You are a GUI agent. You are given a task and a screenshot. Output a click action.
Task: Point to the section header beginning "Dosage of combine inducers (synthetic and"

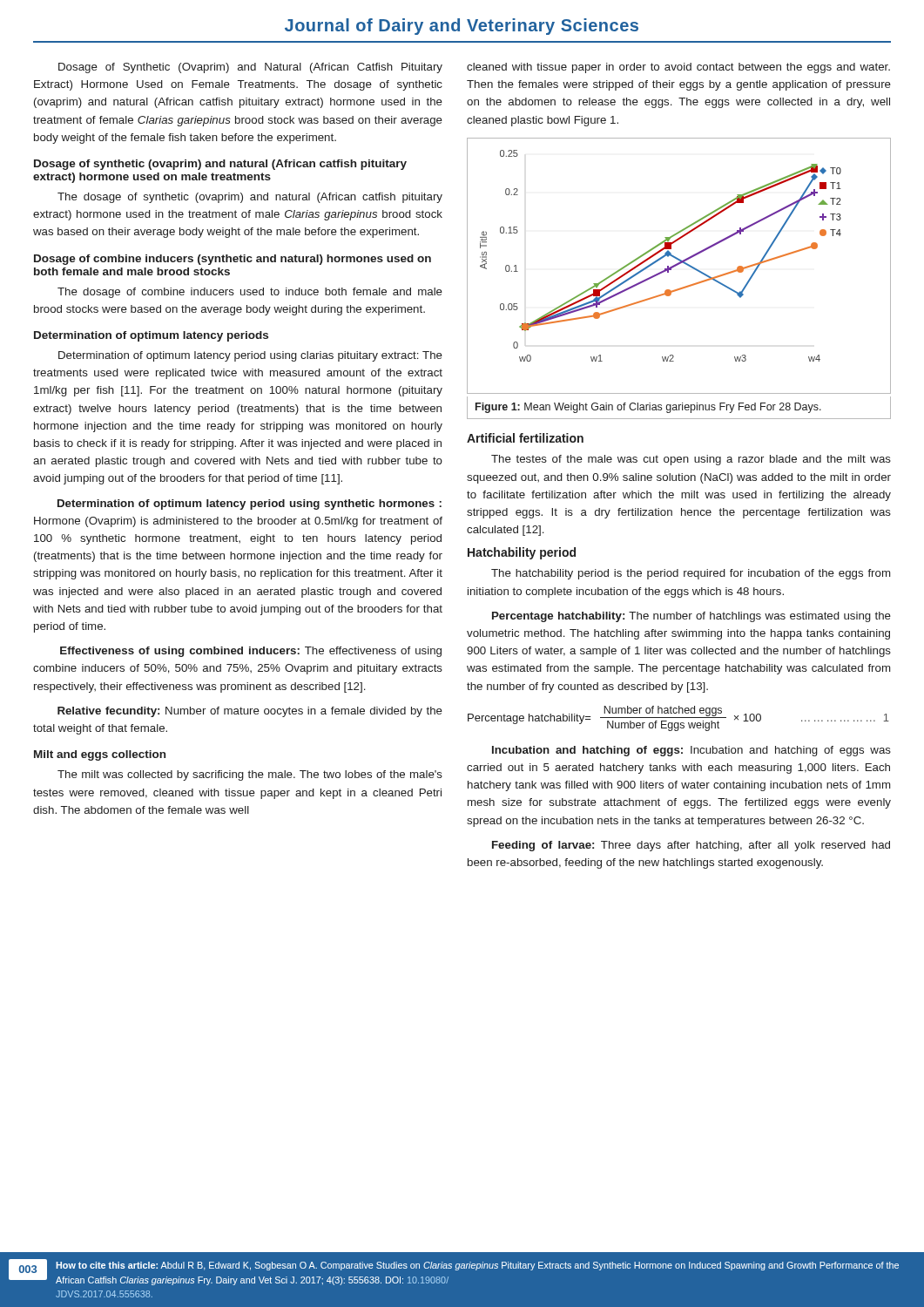pyautogui.click(x=232, y=265)
